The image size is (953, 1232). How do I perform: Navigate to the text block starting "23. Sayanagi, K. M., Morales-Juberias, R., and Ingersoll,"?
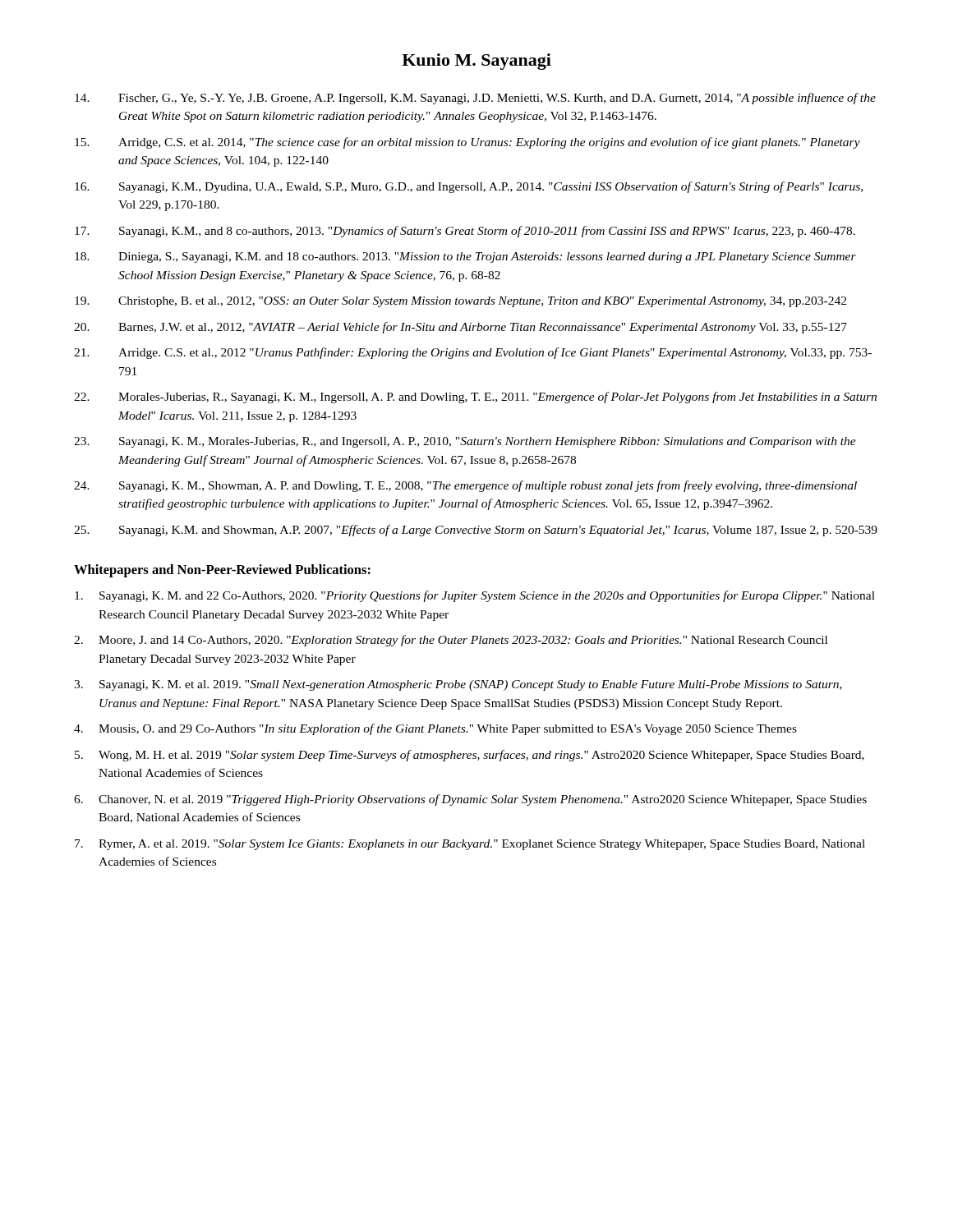465,449
